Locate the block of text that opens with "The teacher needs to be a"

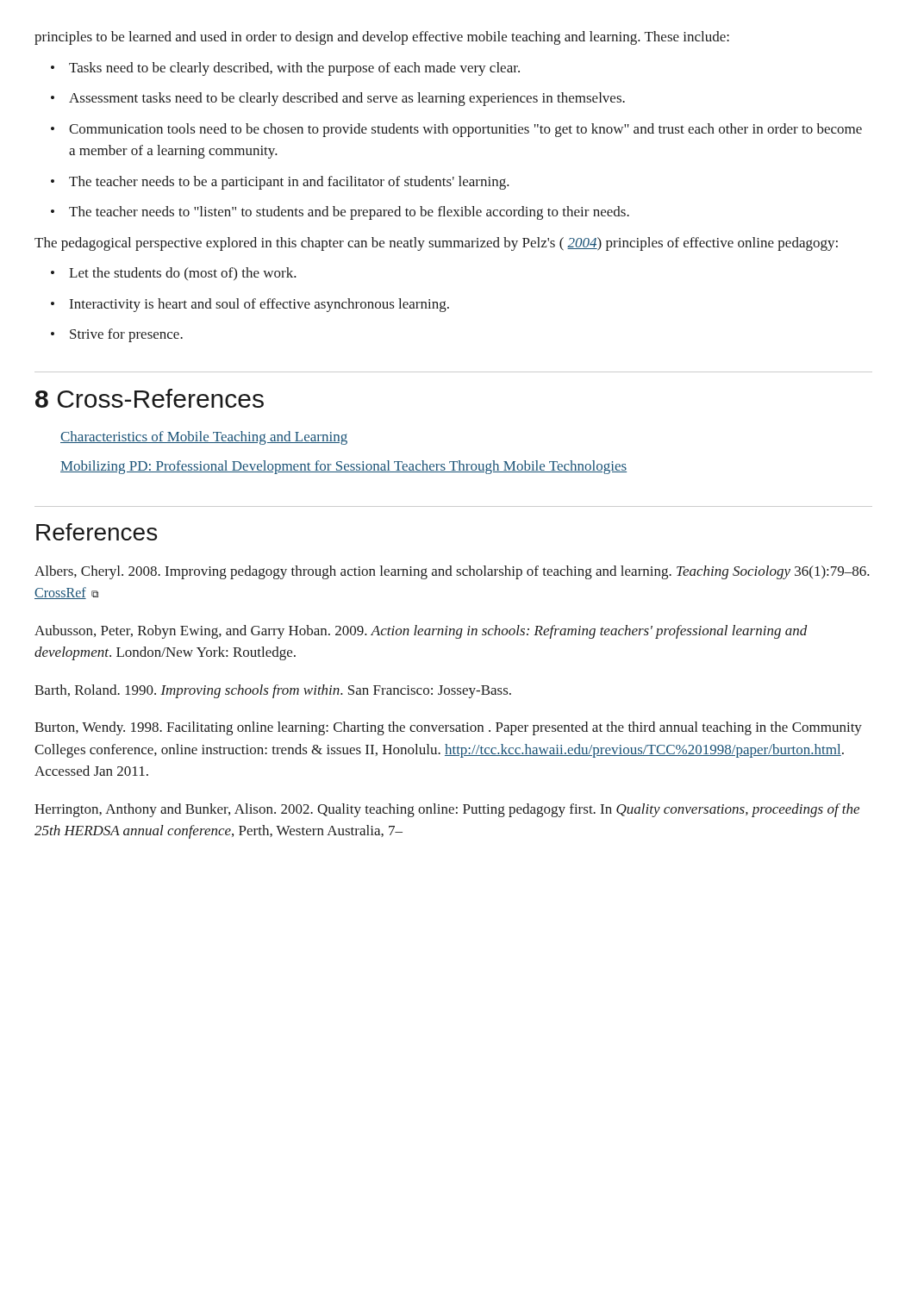click(289, 181)
